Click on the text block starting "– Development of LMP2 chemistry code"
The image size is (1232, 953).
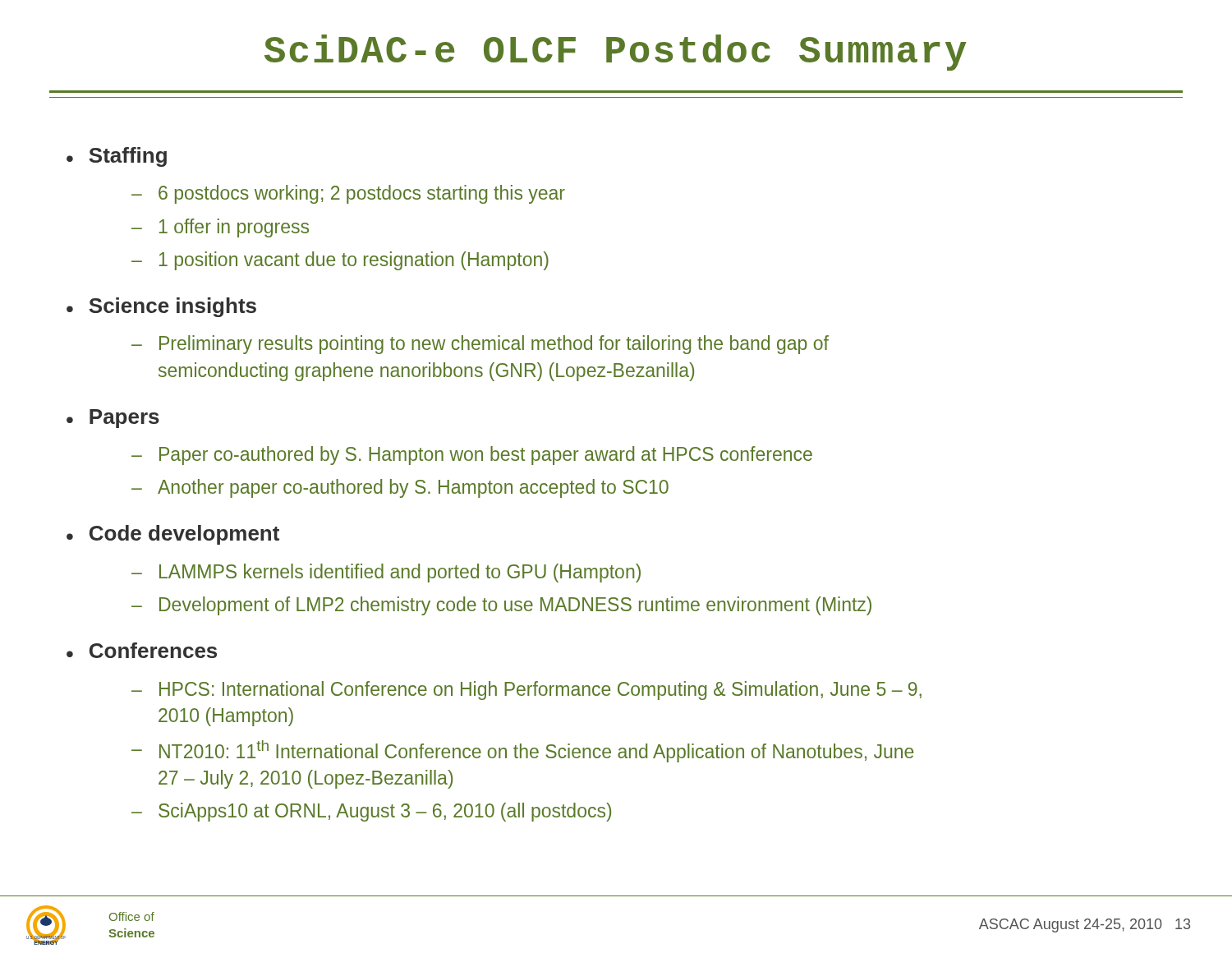(x=502, y=605)
